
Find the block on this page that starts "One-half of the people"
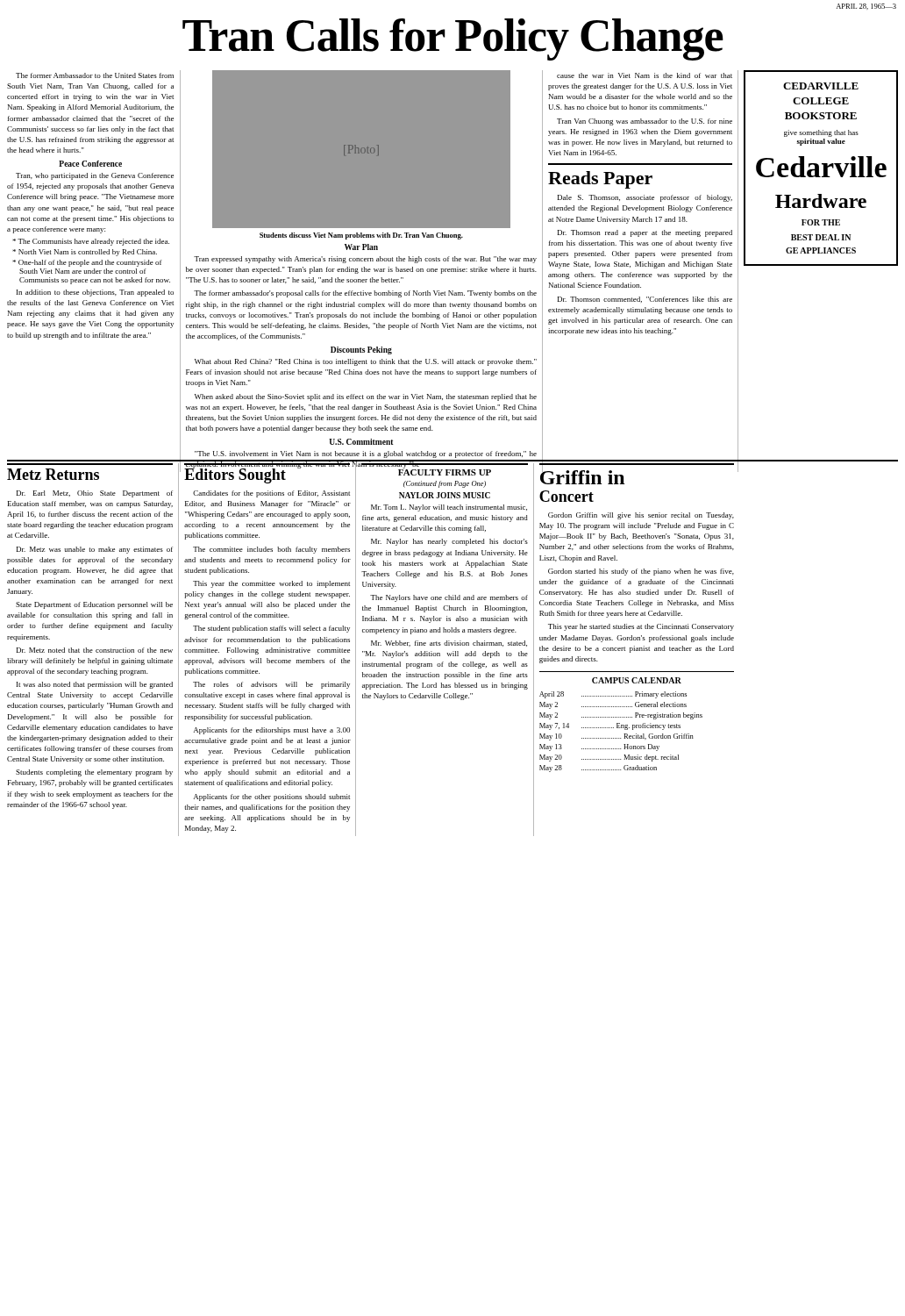[91, 271]
